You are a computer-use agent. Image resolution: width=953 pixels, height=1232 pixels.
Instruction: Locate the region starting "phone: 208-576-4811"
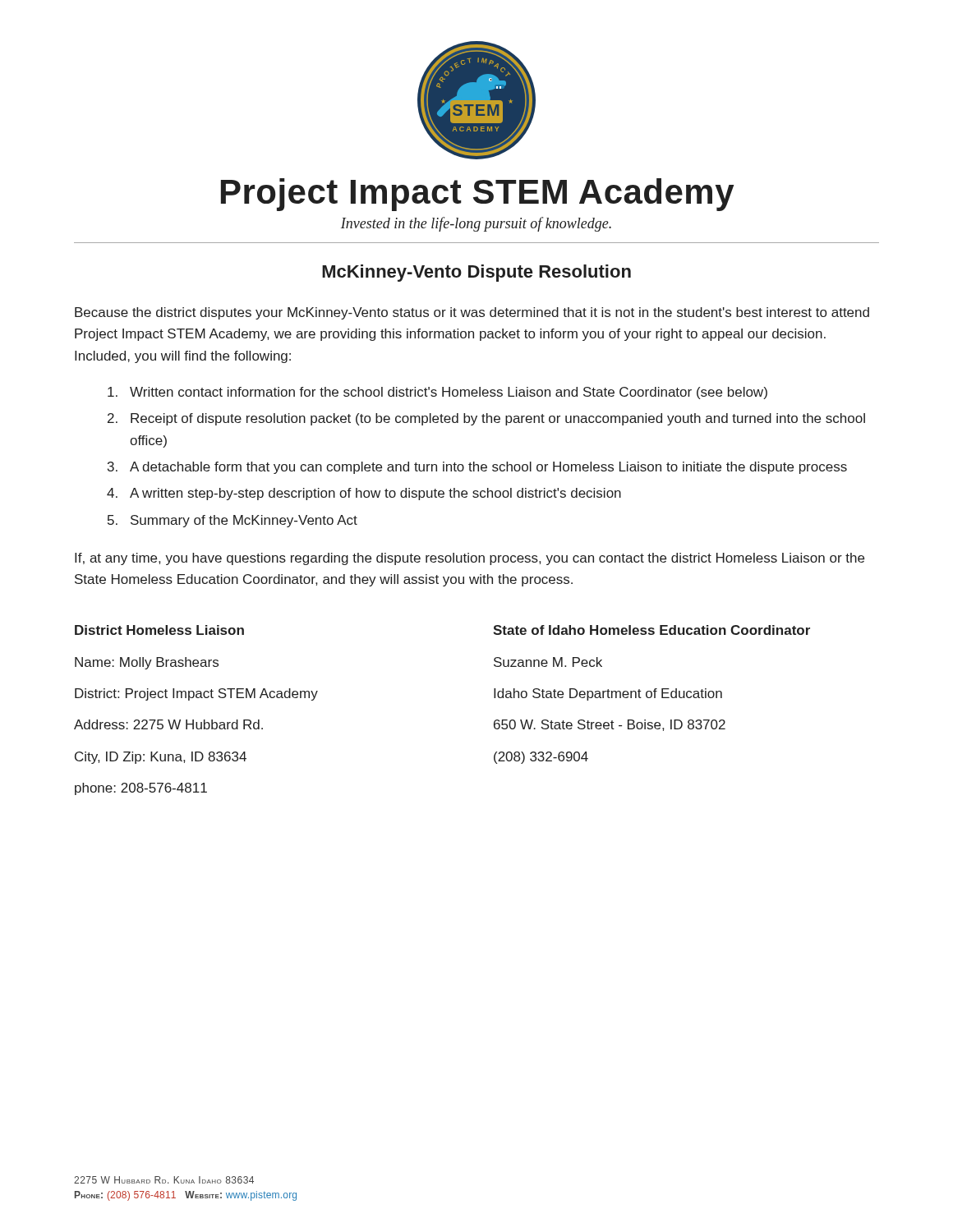click(x=141, y=788)
